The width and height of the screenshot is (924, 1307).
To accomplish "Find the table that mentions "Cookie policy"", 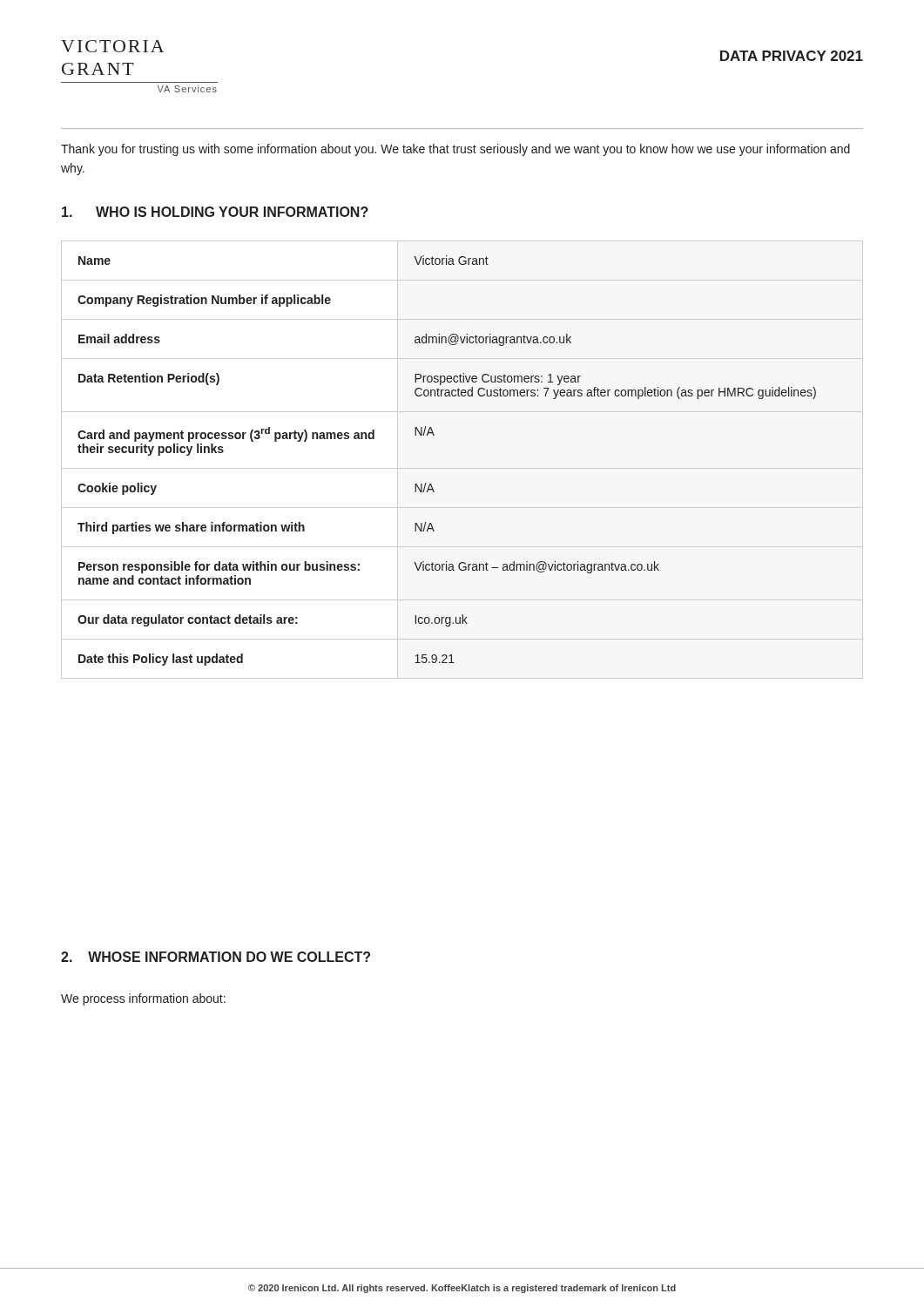I will coord(462,459).
